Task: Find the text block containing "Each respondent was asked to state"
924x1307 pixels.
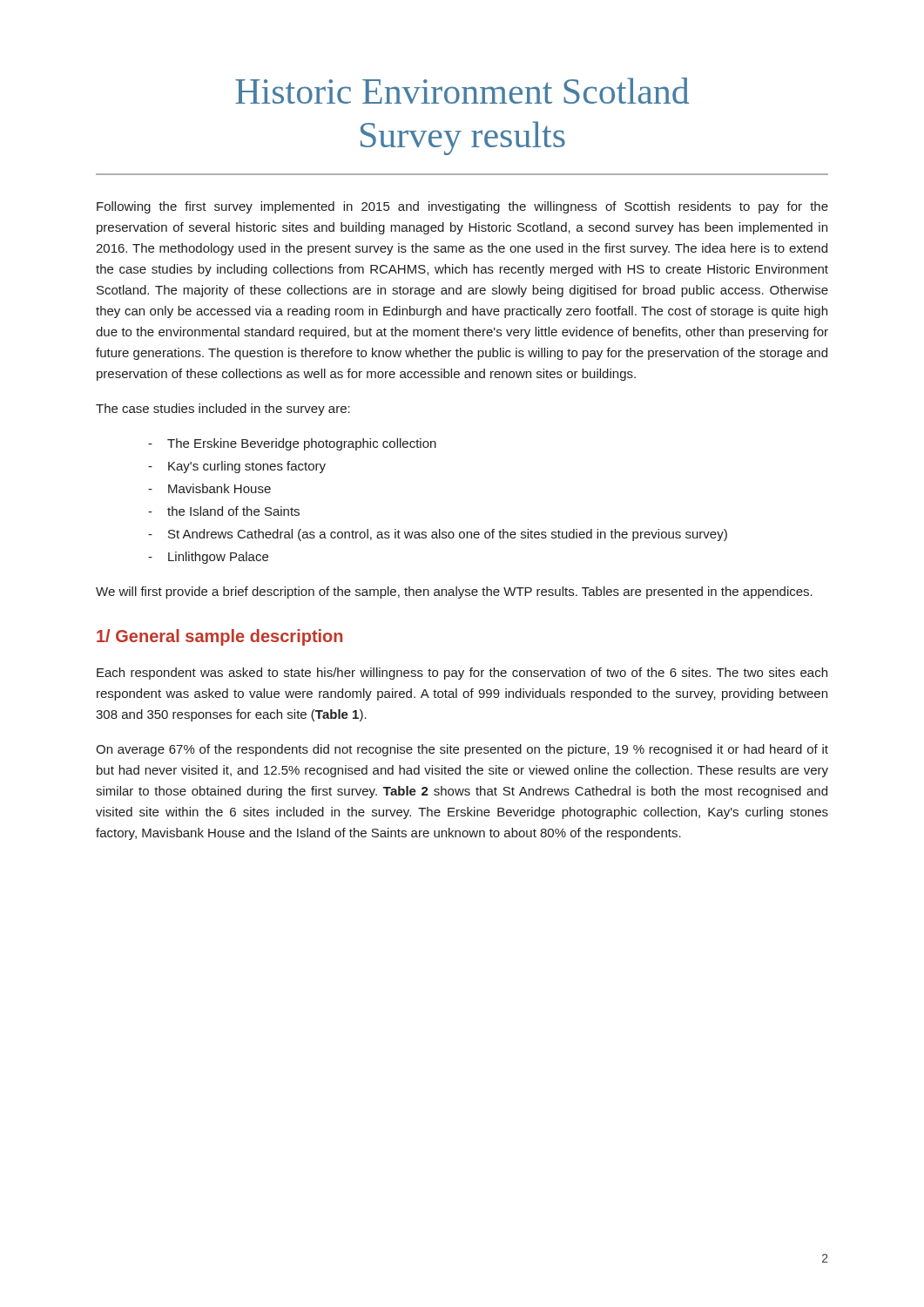Action: [x=462, y=693]
